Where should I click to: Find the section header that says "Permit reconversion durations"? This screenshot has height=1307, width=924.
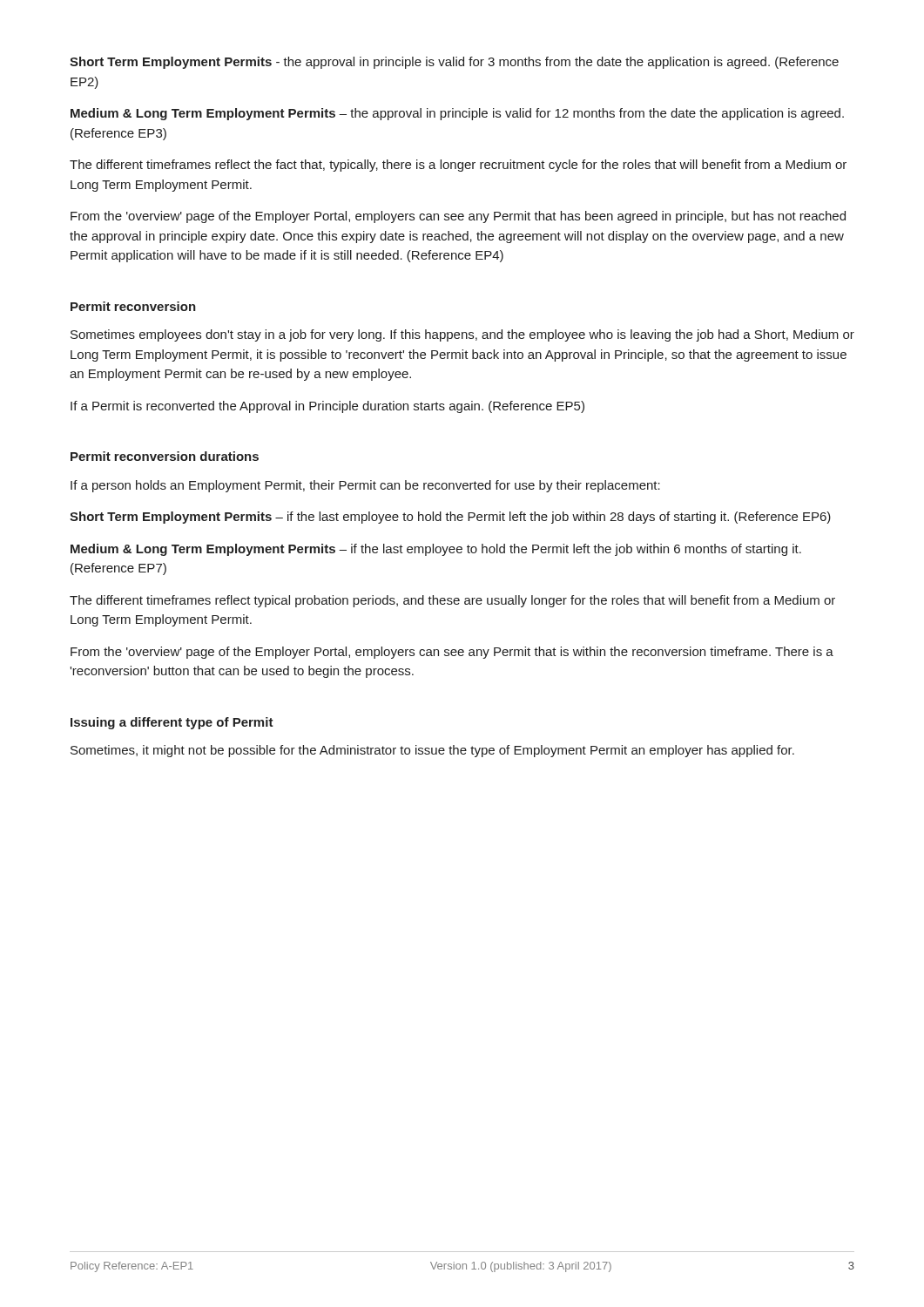(165, 456)
